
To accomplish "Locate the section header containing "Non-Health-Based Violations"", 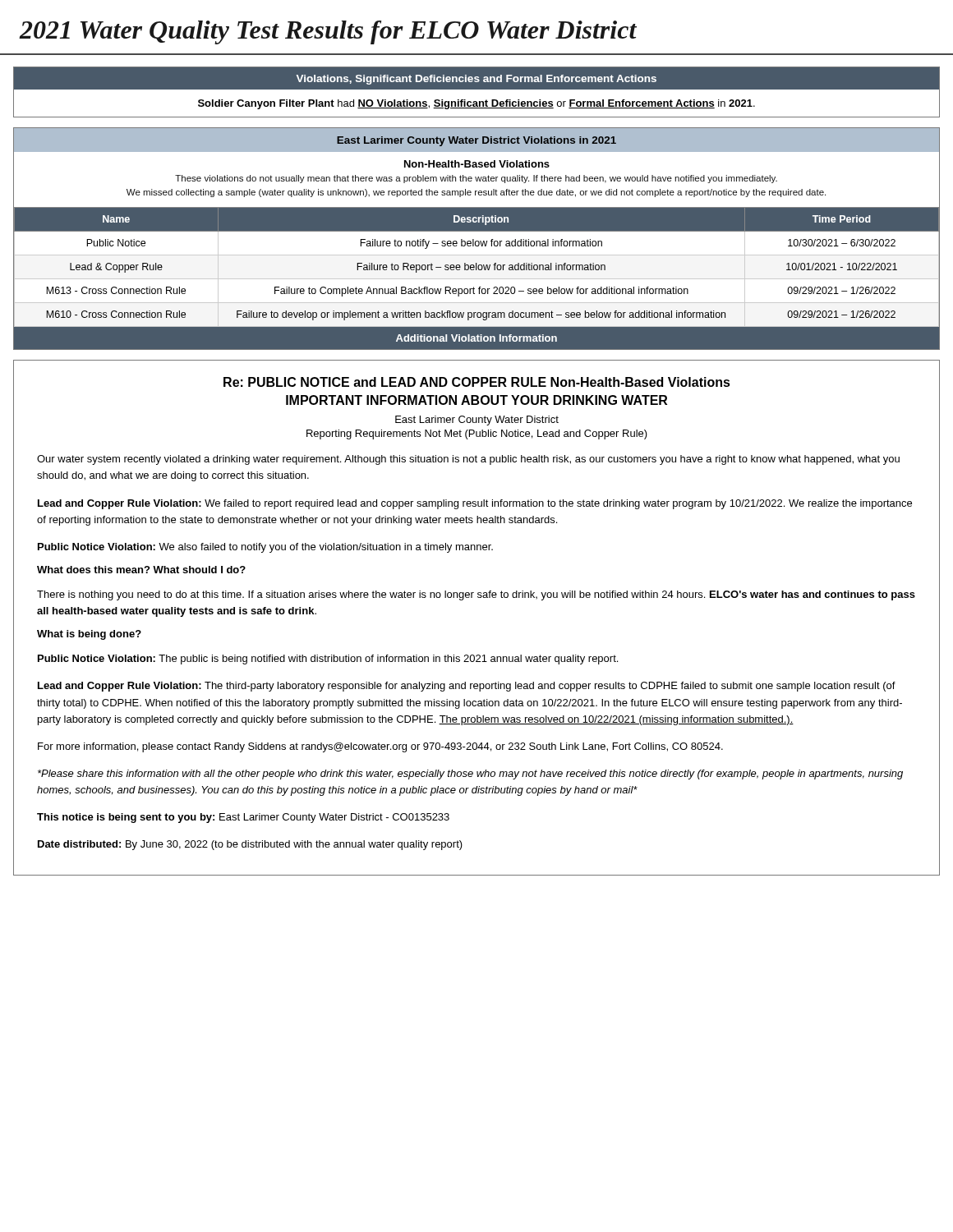I will (x=476, y=162).
